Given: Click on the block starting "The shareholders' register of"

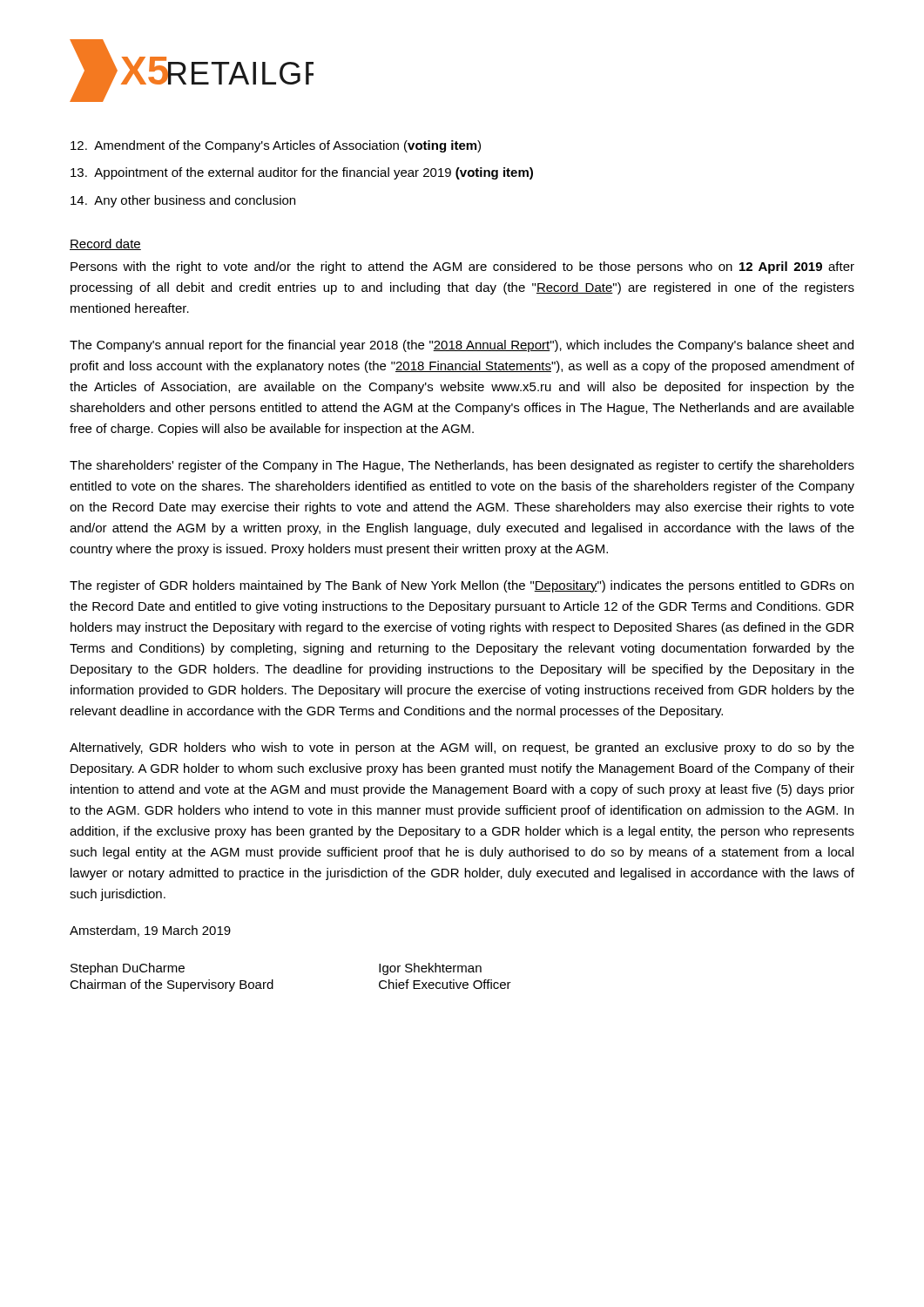Looking at the screenshot, I should tap(462, 506).
